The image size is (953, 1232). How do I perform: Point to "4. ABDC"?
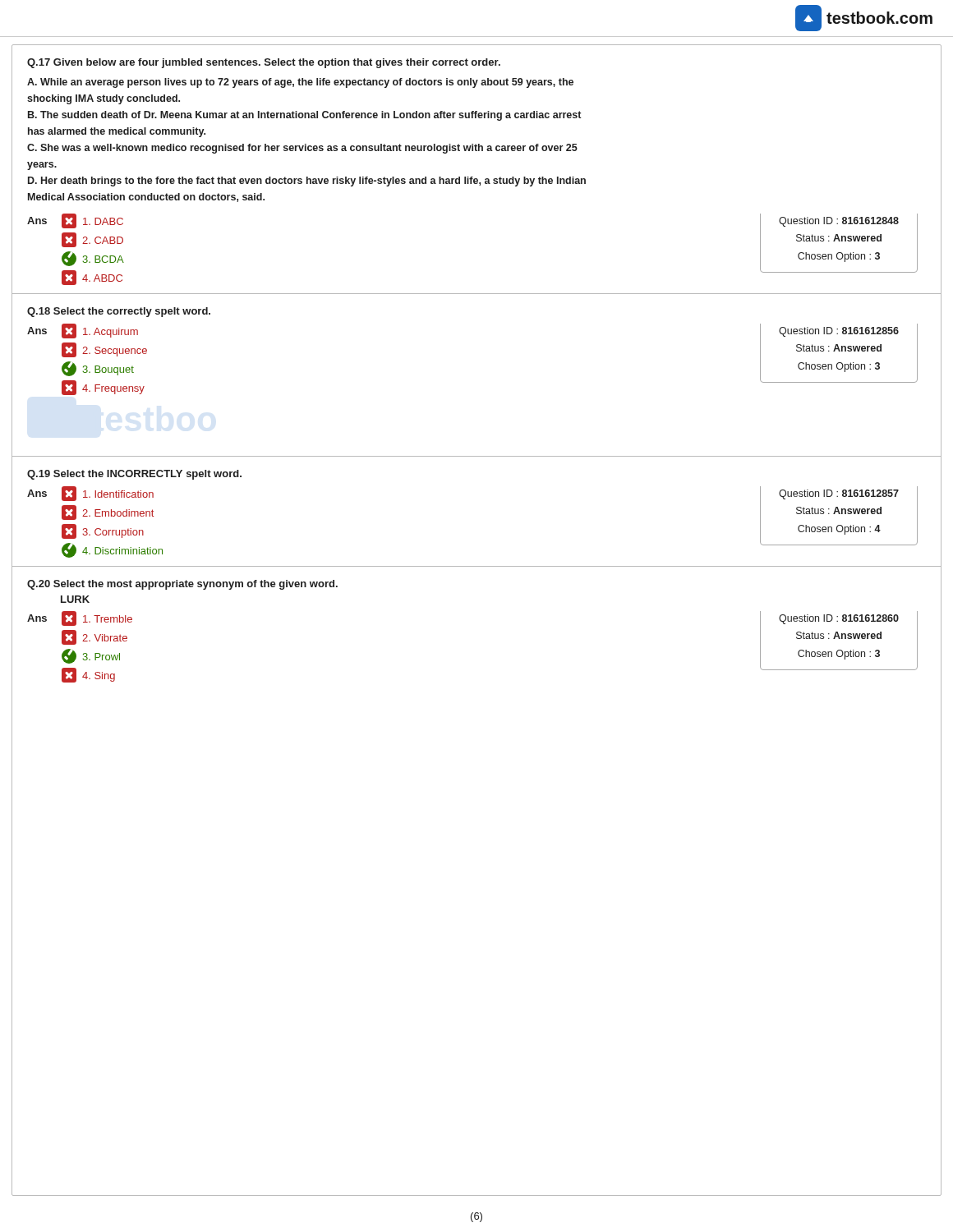click(92, 278)
